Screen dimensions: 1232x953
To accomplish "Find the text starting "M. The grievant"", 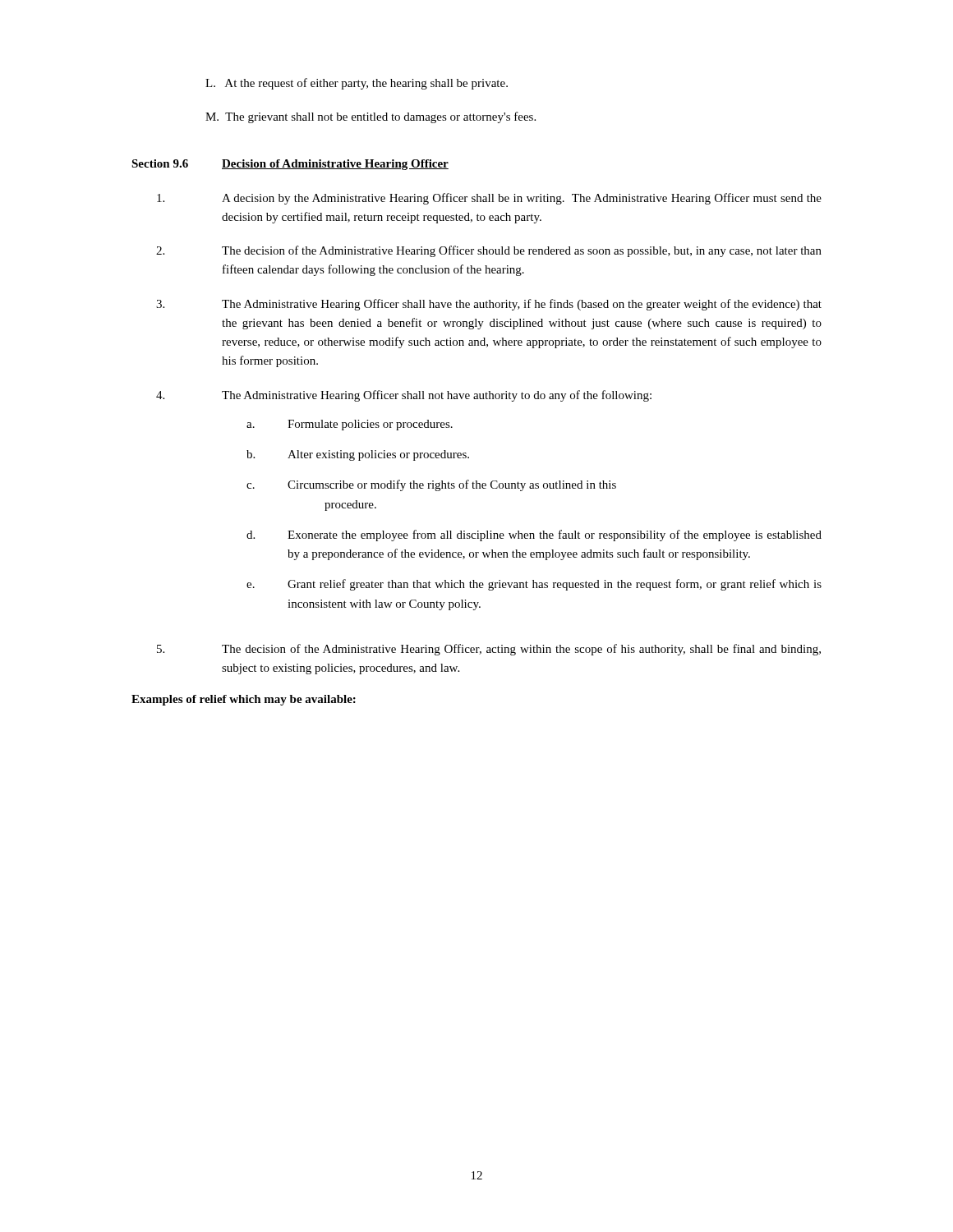I will click(371, 117).
